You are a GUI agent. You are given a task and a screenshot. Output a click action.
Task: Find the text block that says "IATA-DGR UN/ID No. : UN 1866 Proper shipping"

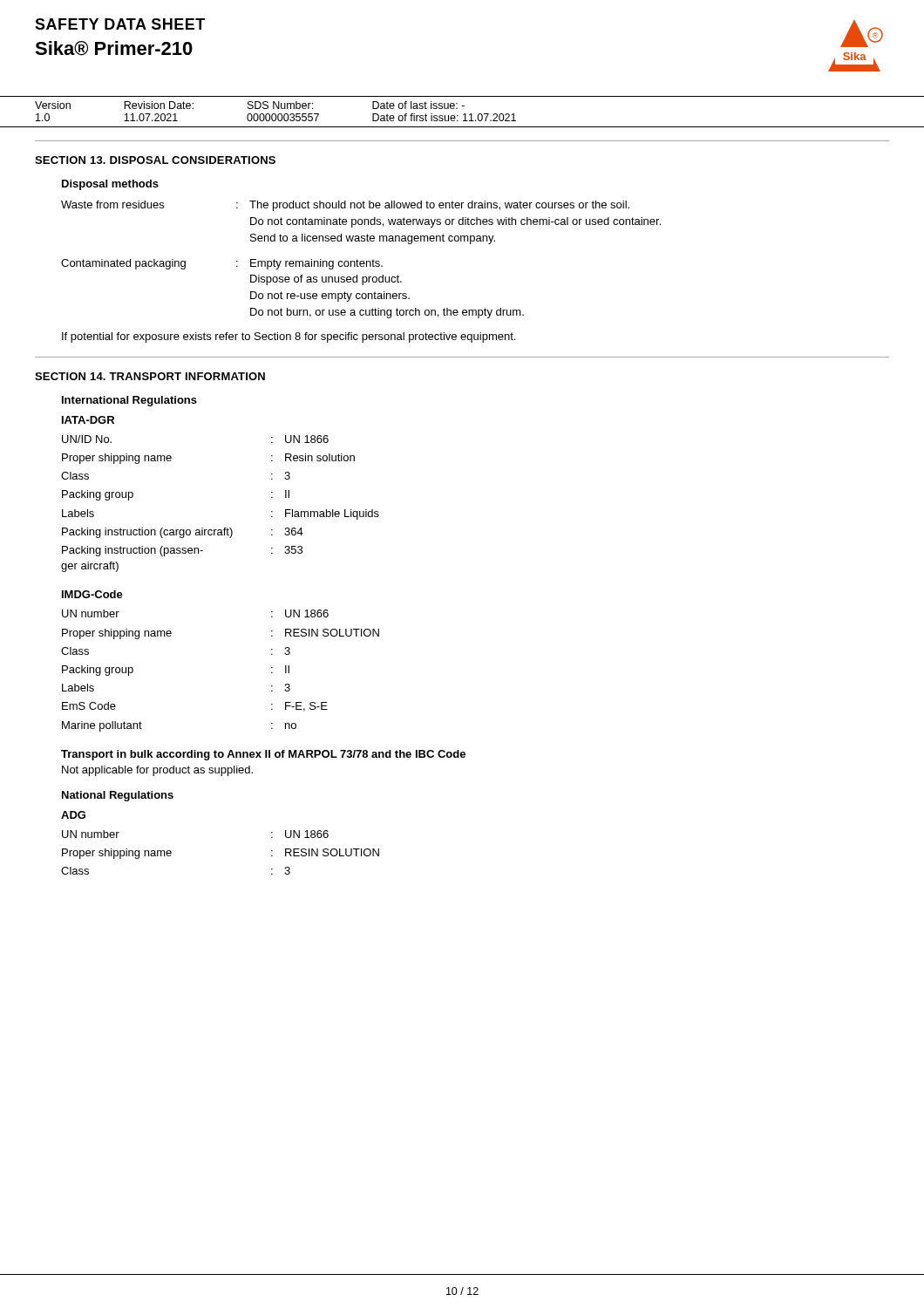(x=88, y=420)
